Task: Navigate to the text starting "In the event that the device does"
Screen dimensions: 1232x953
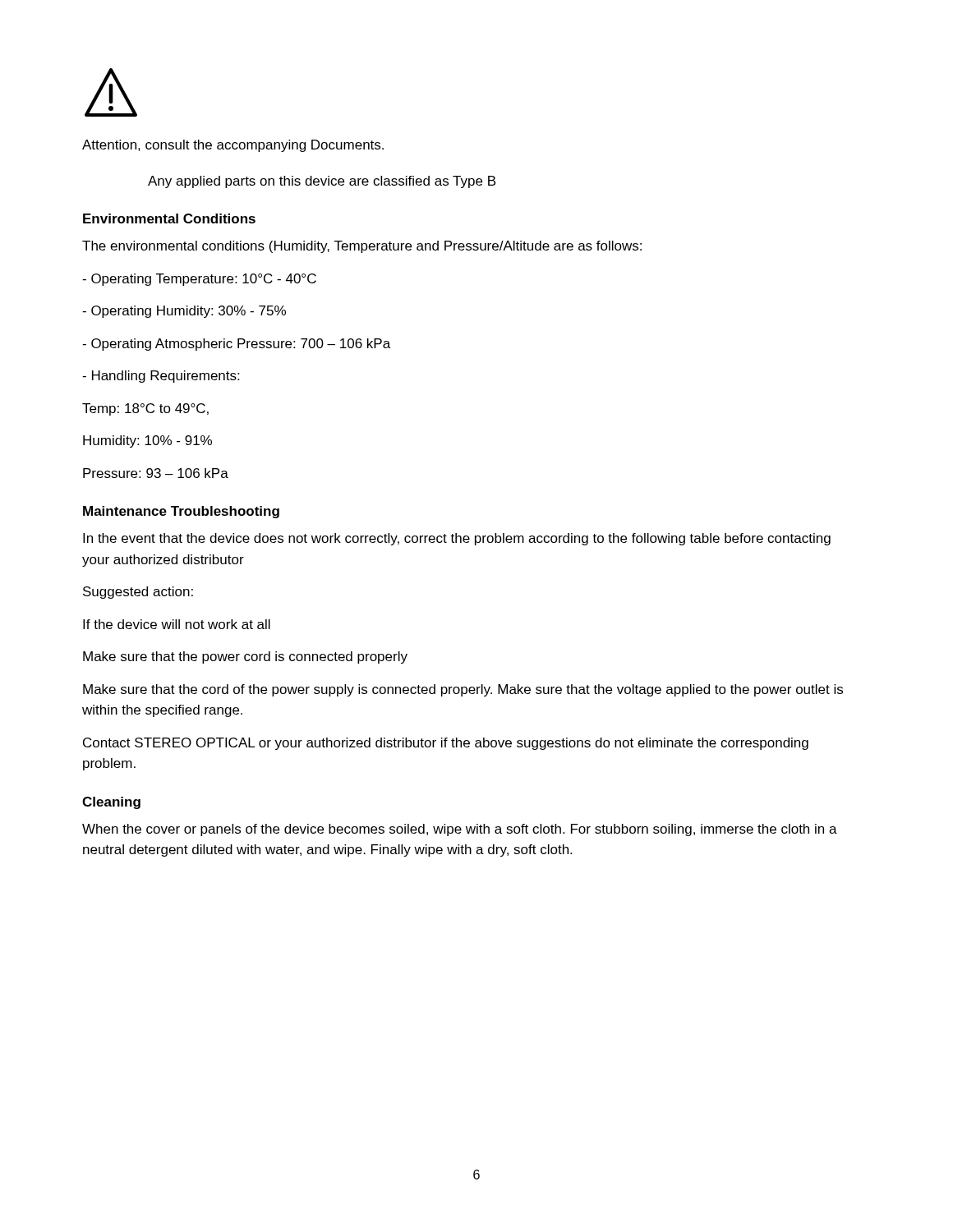Action: click(457, 549)
